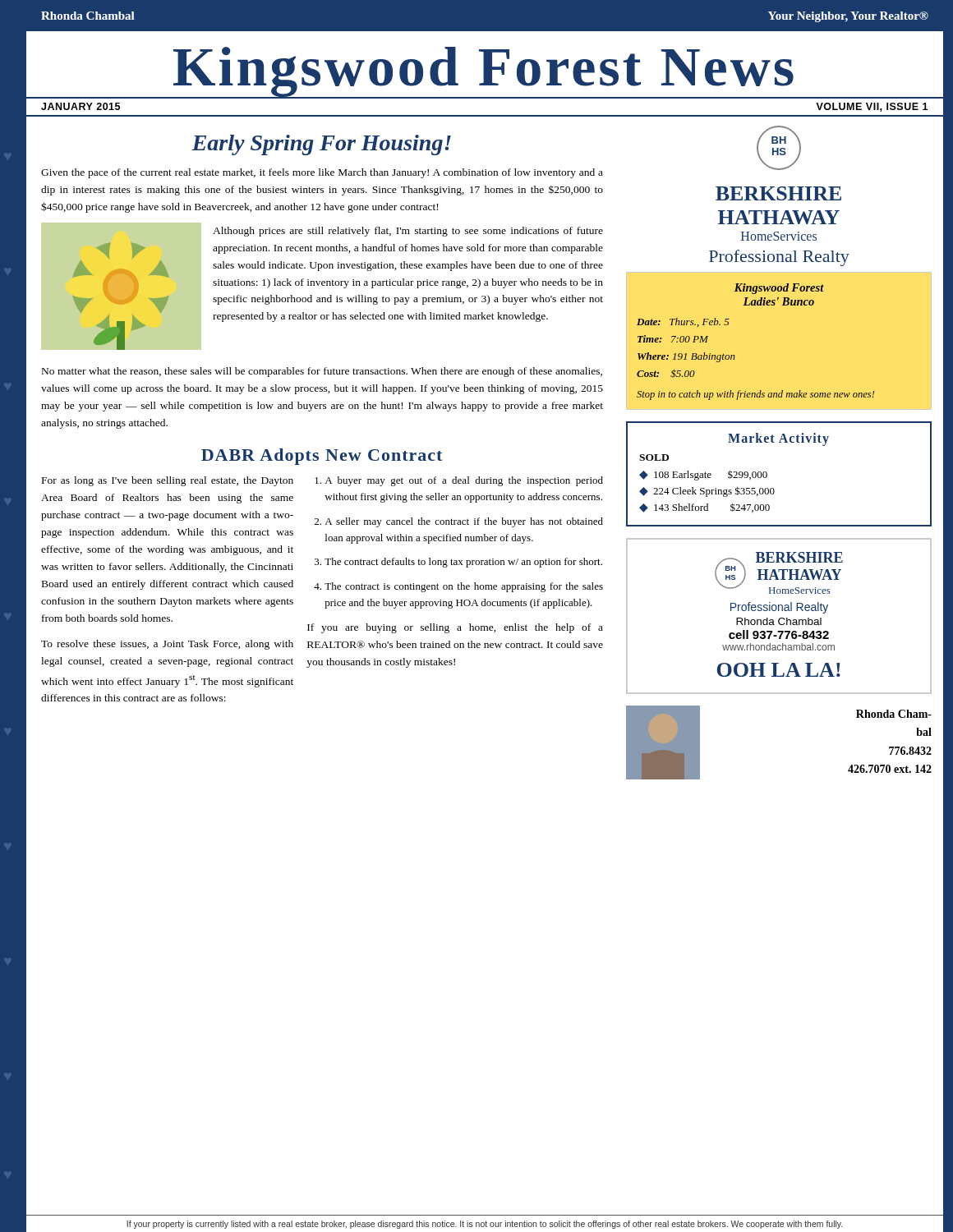Screen dimensions: 1232x953
Task: Locate the region starting "A buyer may"
Action: tap(464, 489)
